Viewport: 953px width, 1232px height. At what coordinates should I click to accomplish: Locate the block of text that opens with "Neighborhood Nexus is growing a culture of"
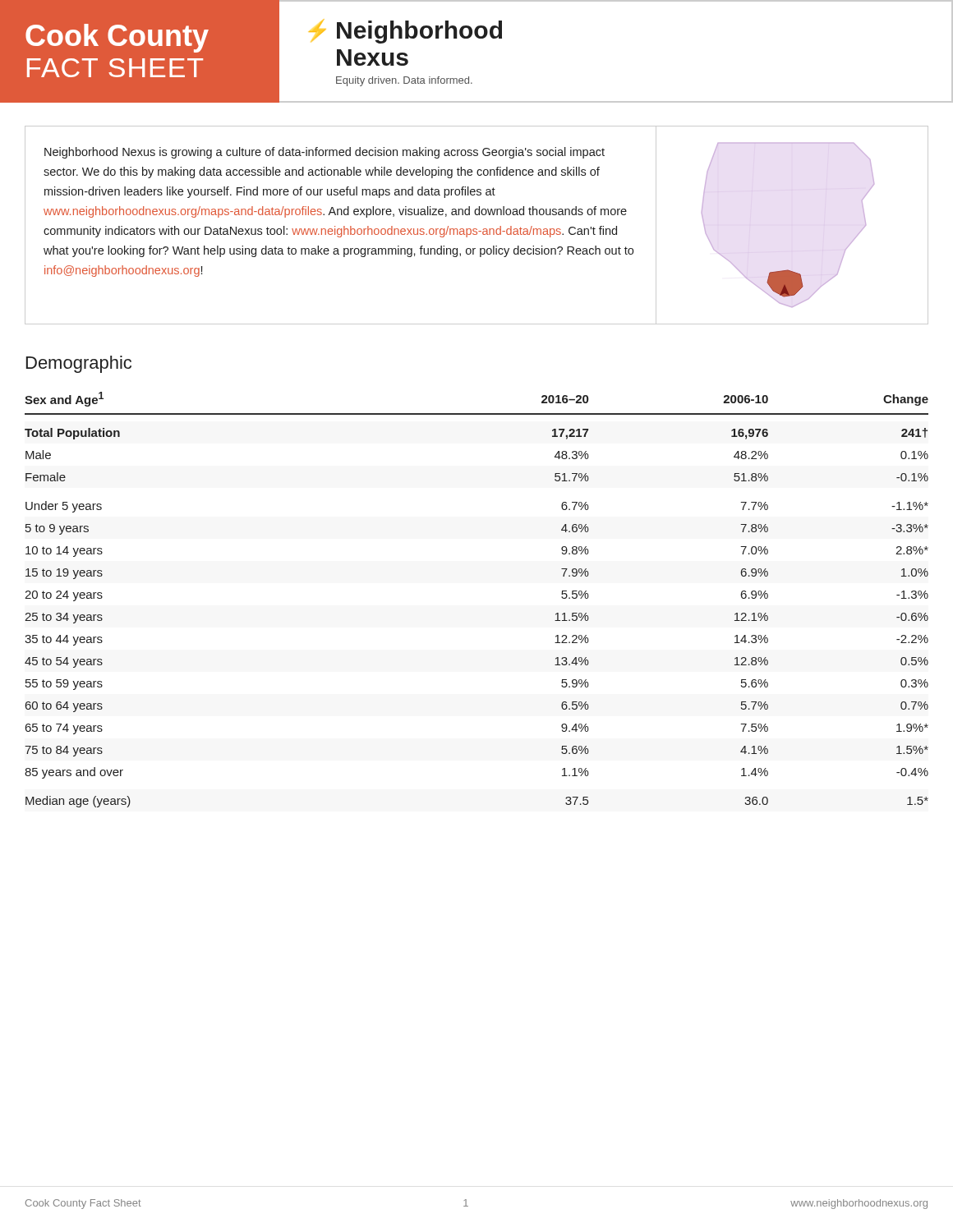pos(339,211)
